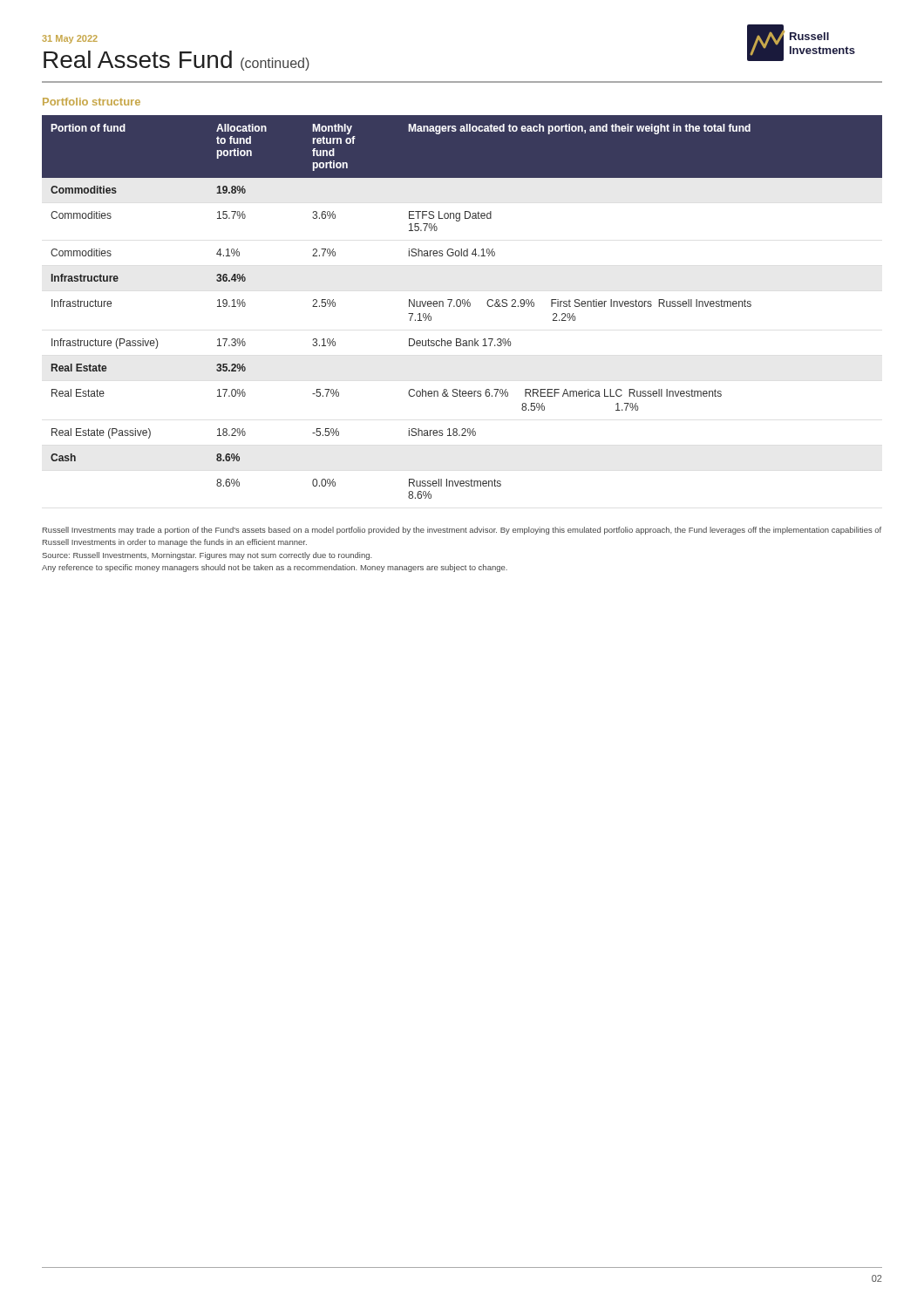The width and height of the screenshot is (924, 1308).
Task: Find "Real Assets Fund (continued)" on this page
Action: pos(176,60)
